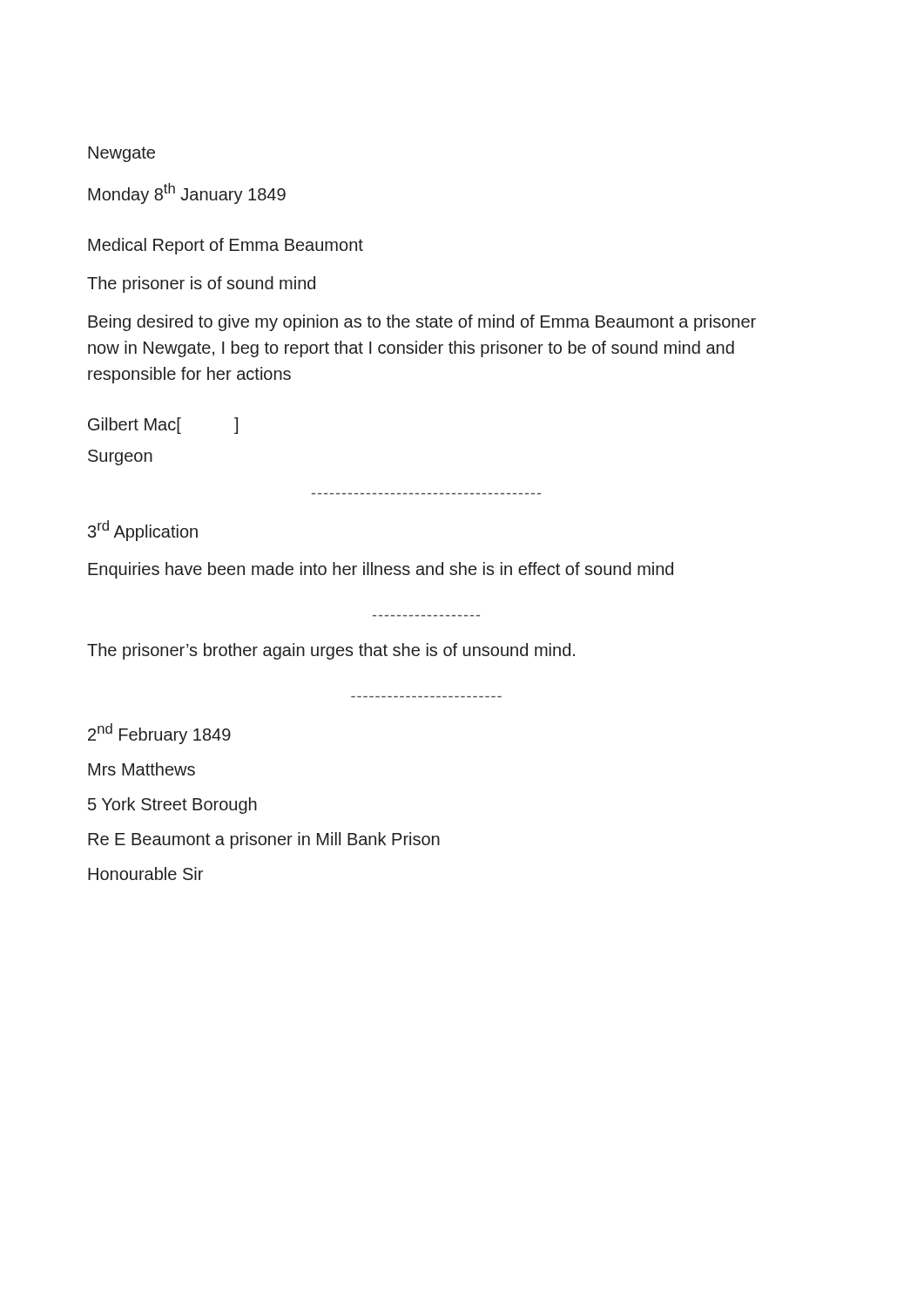
Task: Select the element starting "Honourable Sir"
Action: 145,874
